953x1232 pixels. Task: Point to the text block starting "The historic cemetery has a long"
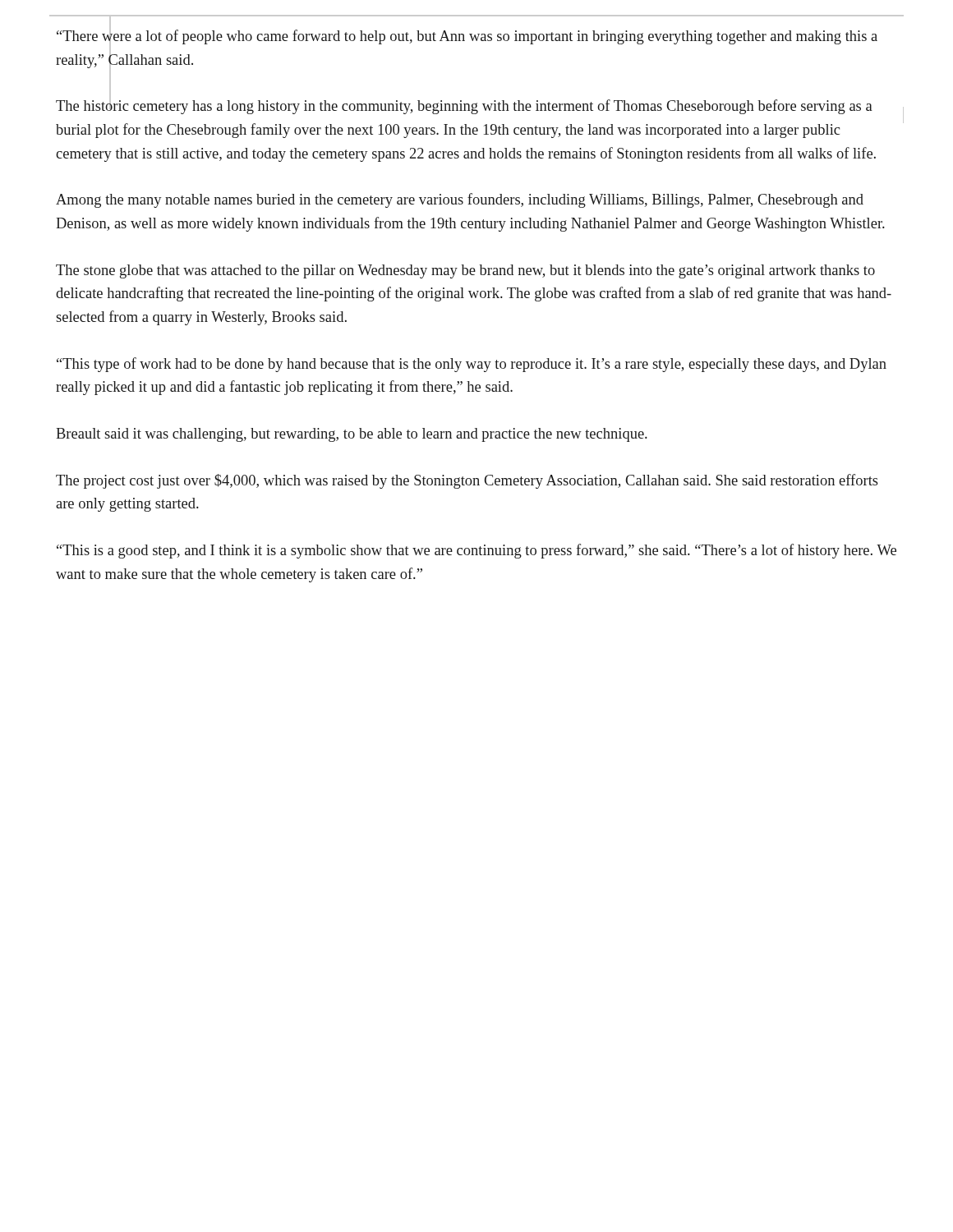pyautogui.click(x=466, y=130)
